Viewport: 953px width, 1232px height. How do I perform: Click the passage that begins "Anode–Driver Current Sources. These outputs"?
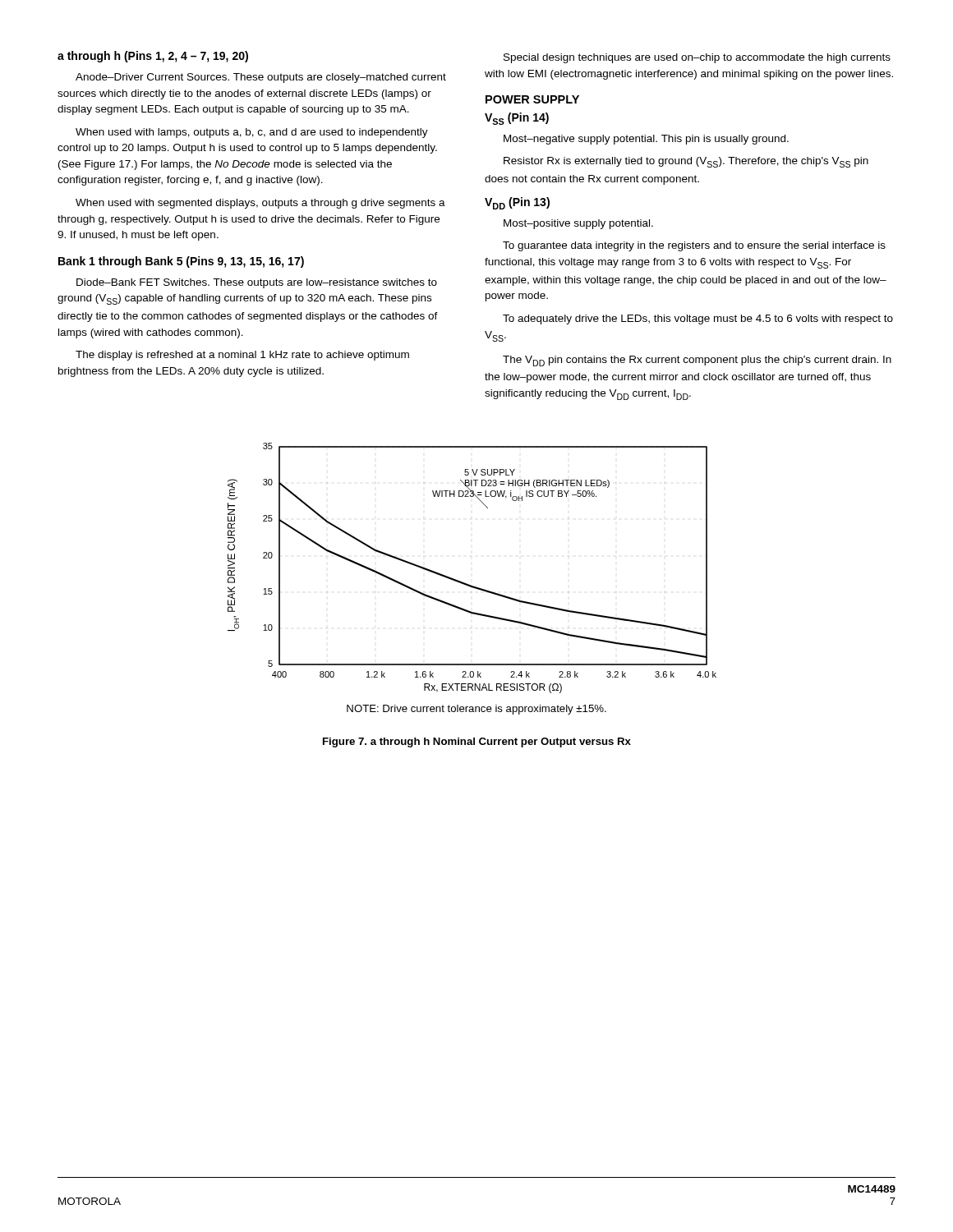point(255,156)
